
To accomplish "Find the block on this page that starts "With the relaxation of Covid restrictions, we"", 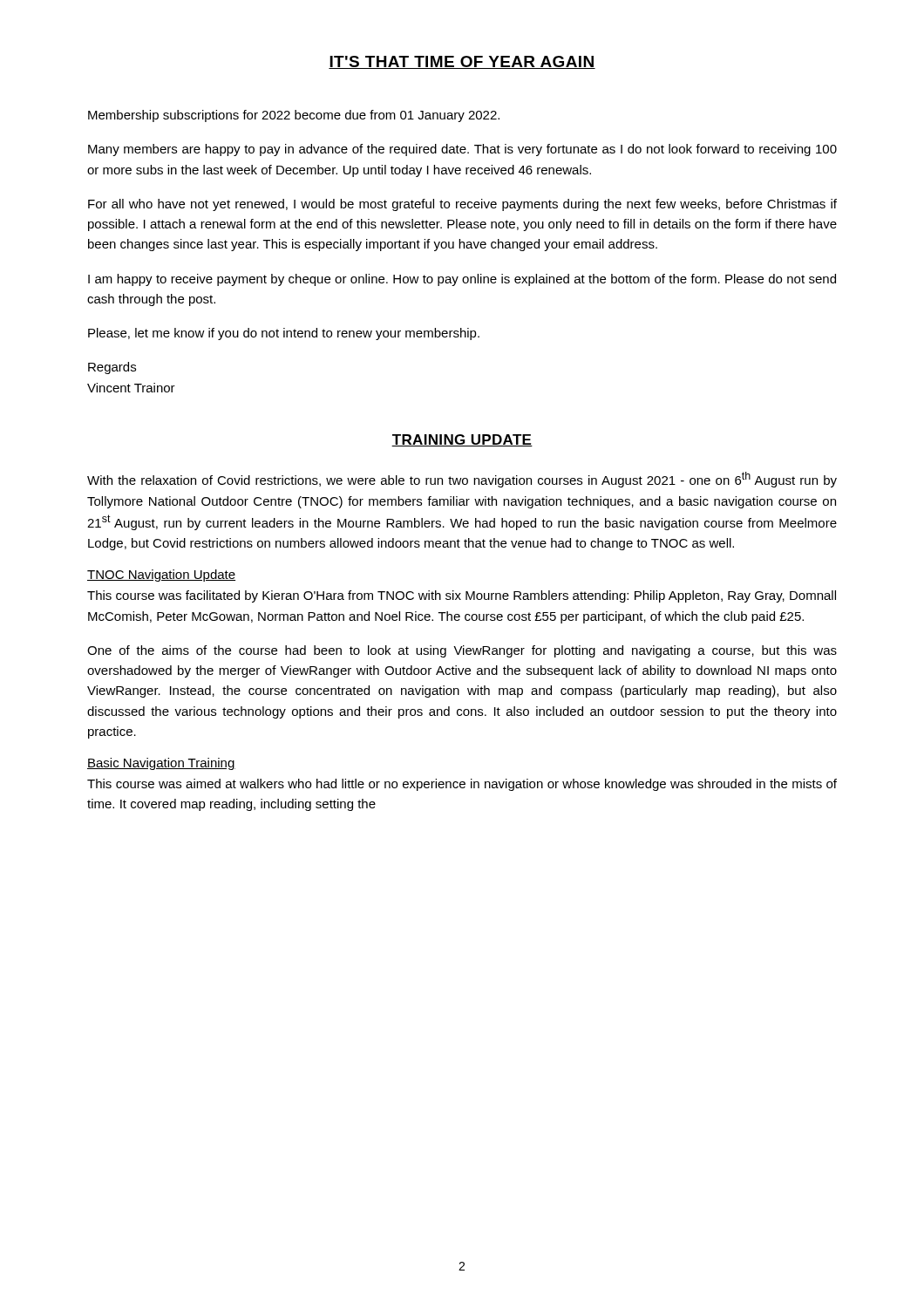I will click(462, 510).
